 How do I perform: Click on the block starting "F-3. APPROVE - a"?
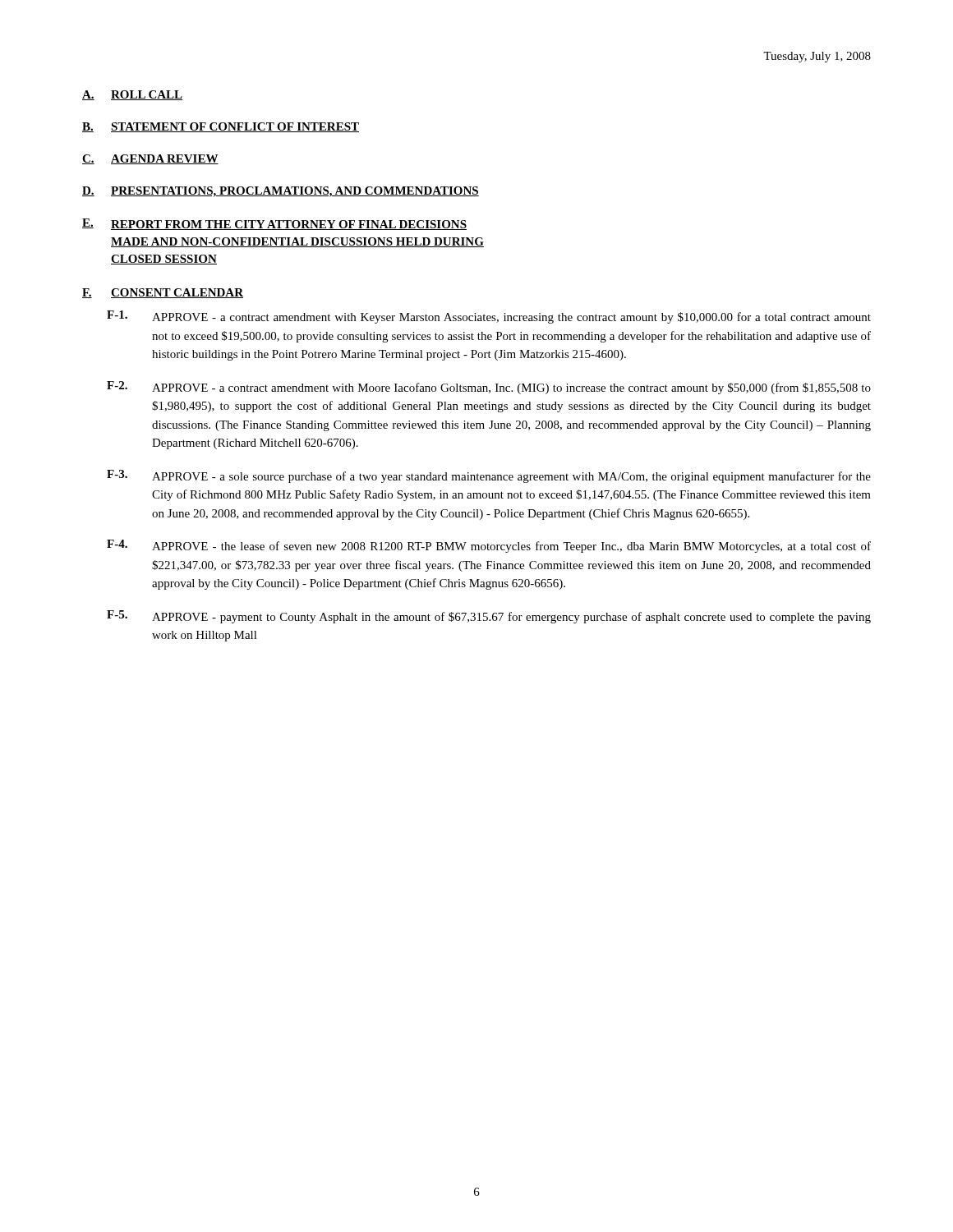click(489, 495)
